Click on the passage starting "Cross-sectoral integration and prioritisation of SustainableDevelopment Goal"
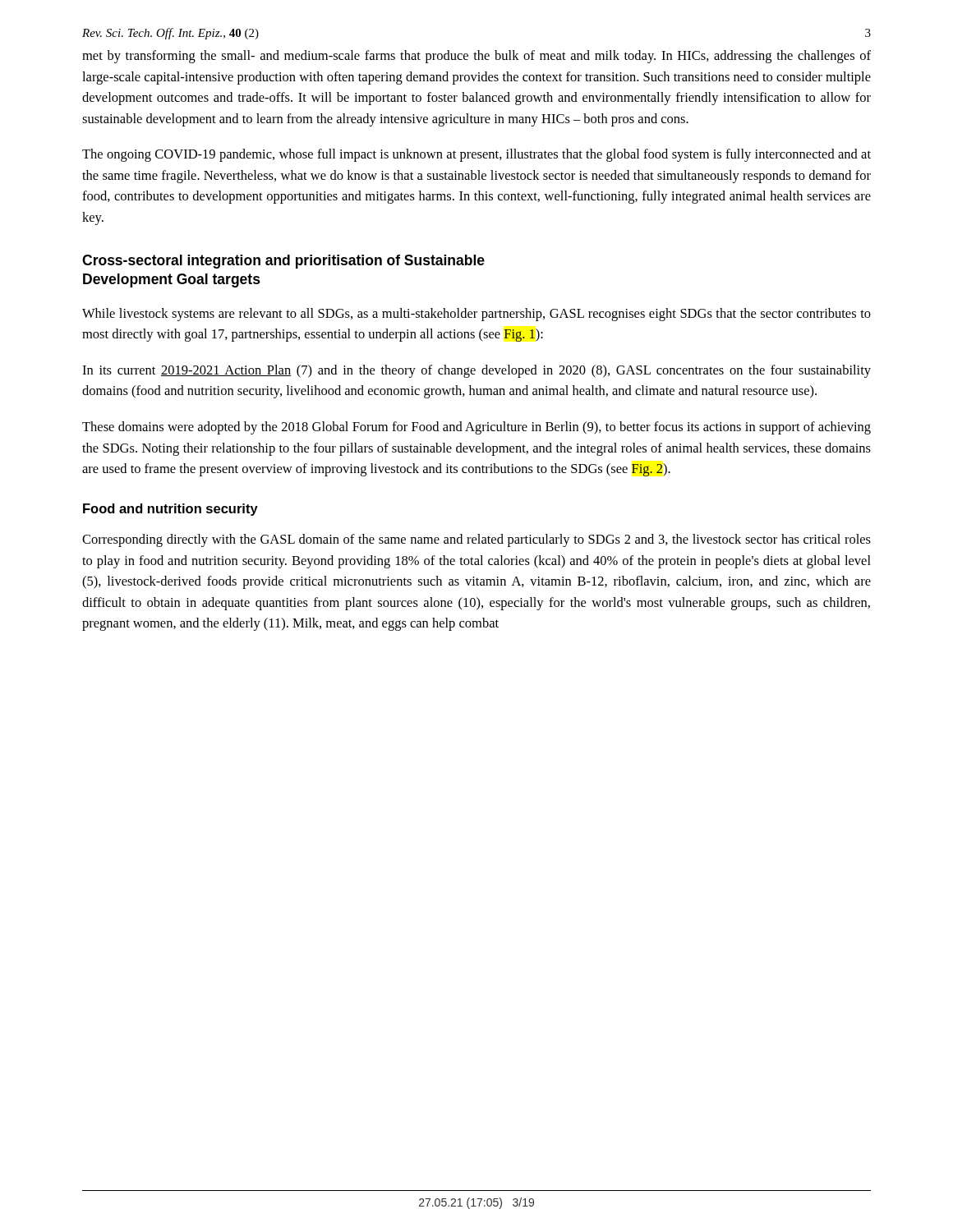Screen dimensions: 1232x953 [476, 270]
